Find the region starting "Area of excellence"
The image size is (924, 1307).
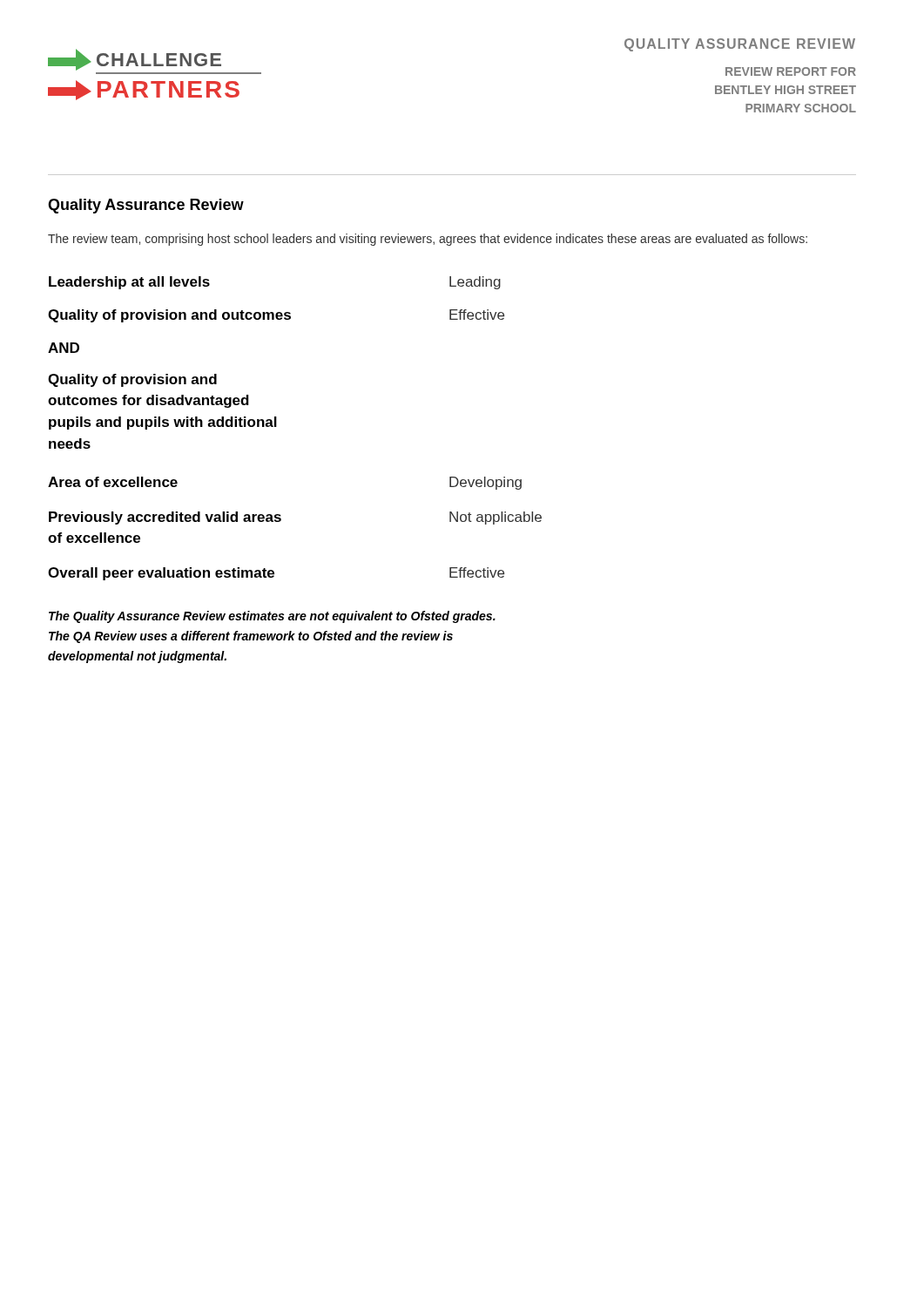coord(115,483)
